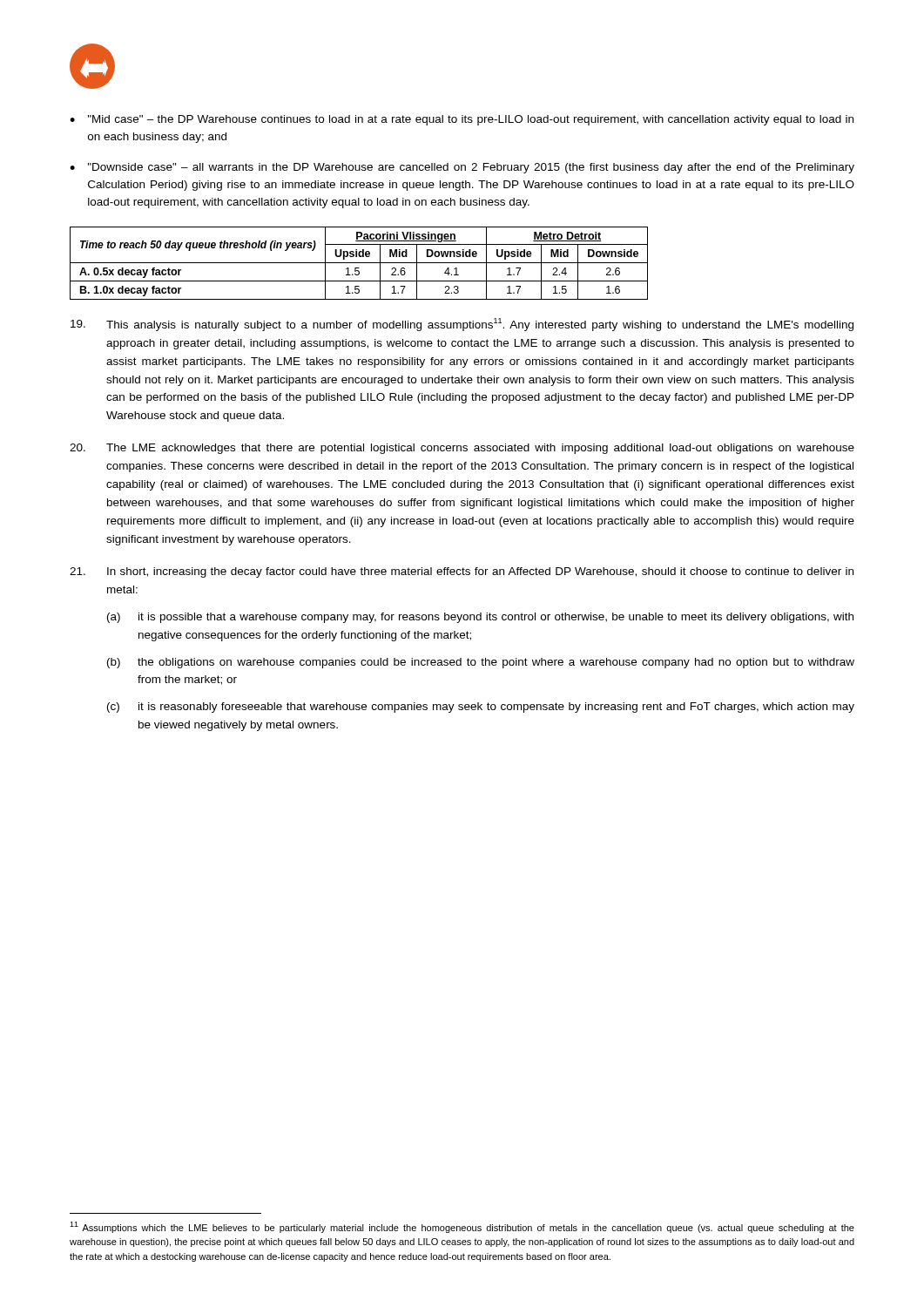Point to the element starting "11 Assumptions which the"

462,1240
